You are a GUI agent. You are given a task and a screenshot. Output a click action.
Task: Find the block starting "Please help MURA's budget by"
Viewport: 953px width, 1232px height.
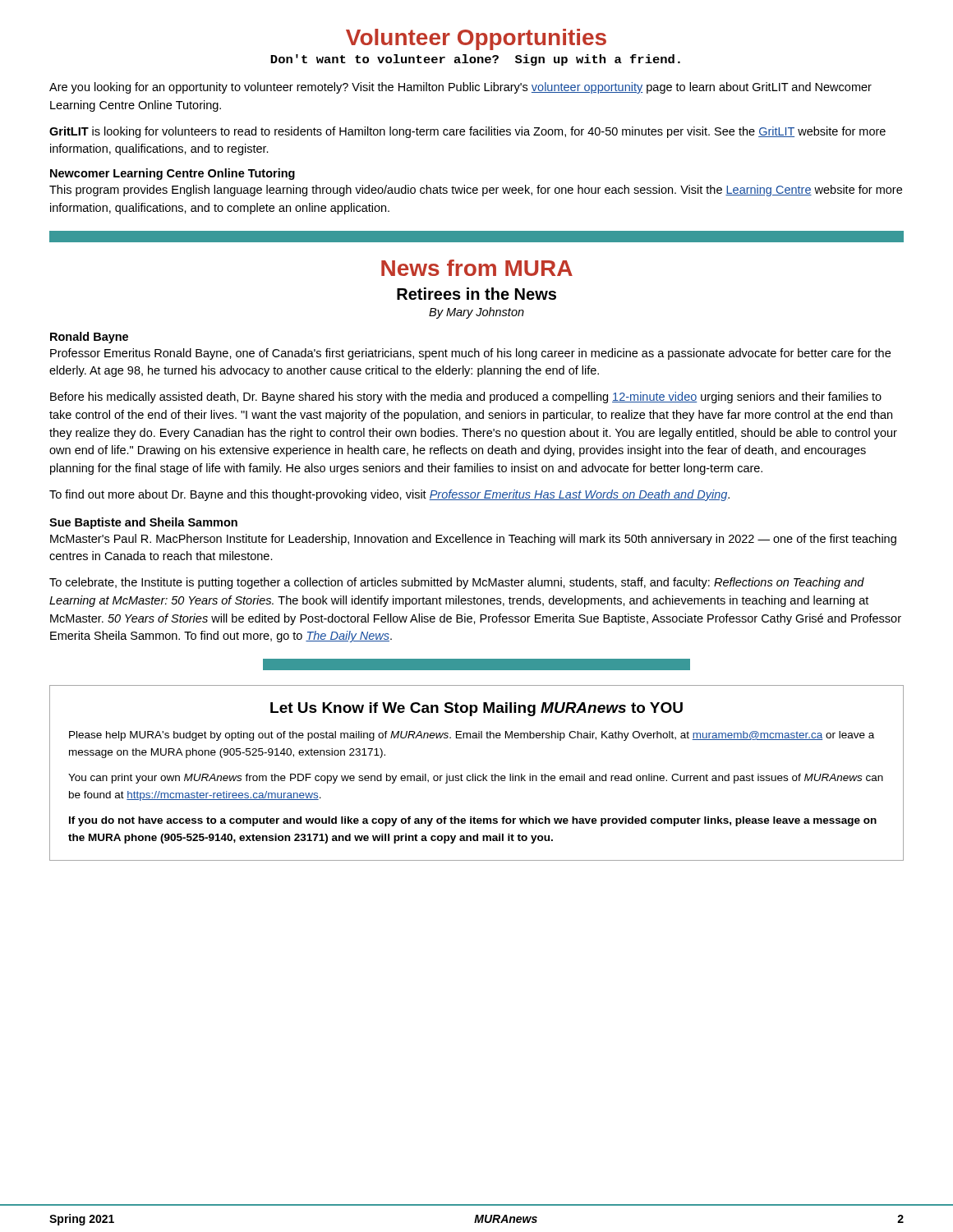point(471,743)
